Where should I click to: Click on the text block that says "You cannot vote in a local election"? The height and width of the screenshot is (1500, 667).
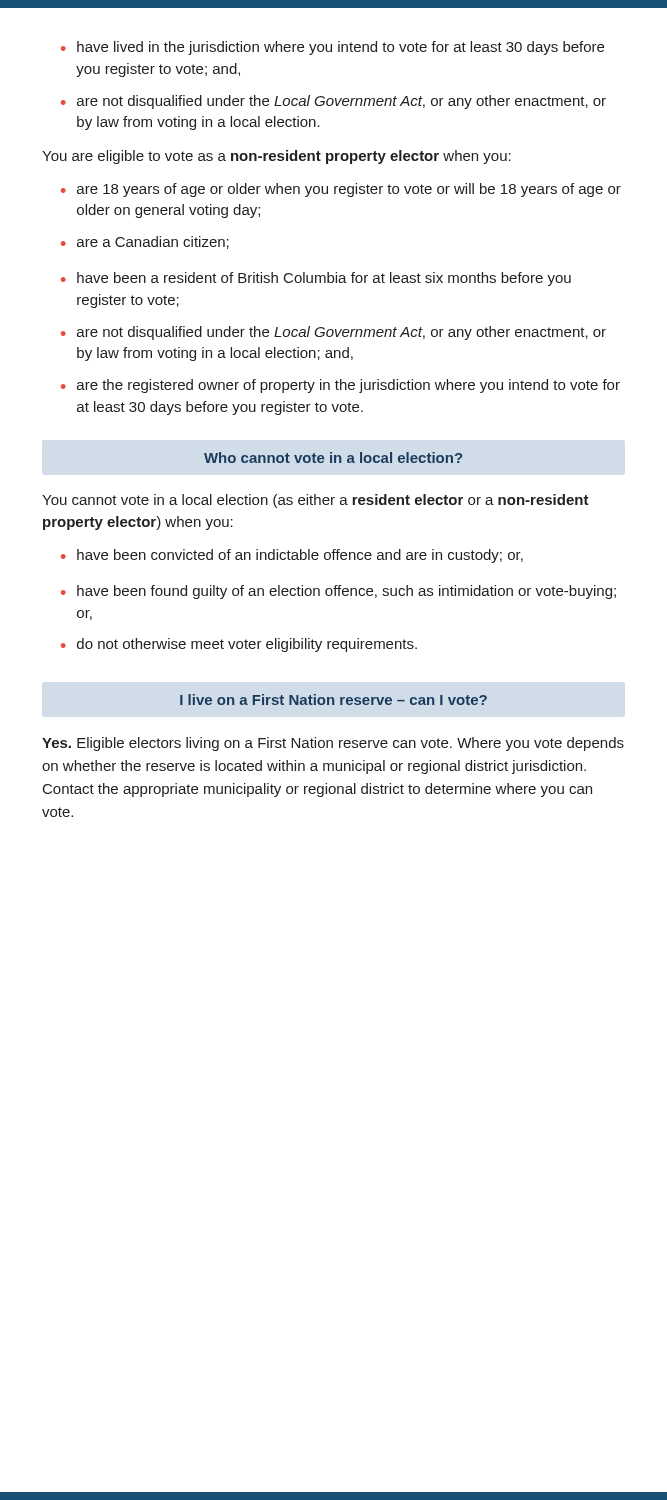point(315,510)
